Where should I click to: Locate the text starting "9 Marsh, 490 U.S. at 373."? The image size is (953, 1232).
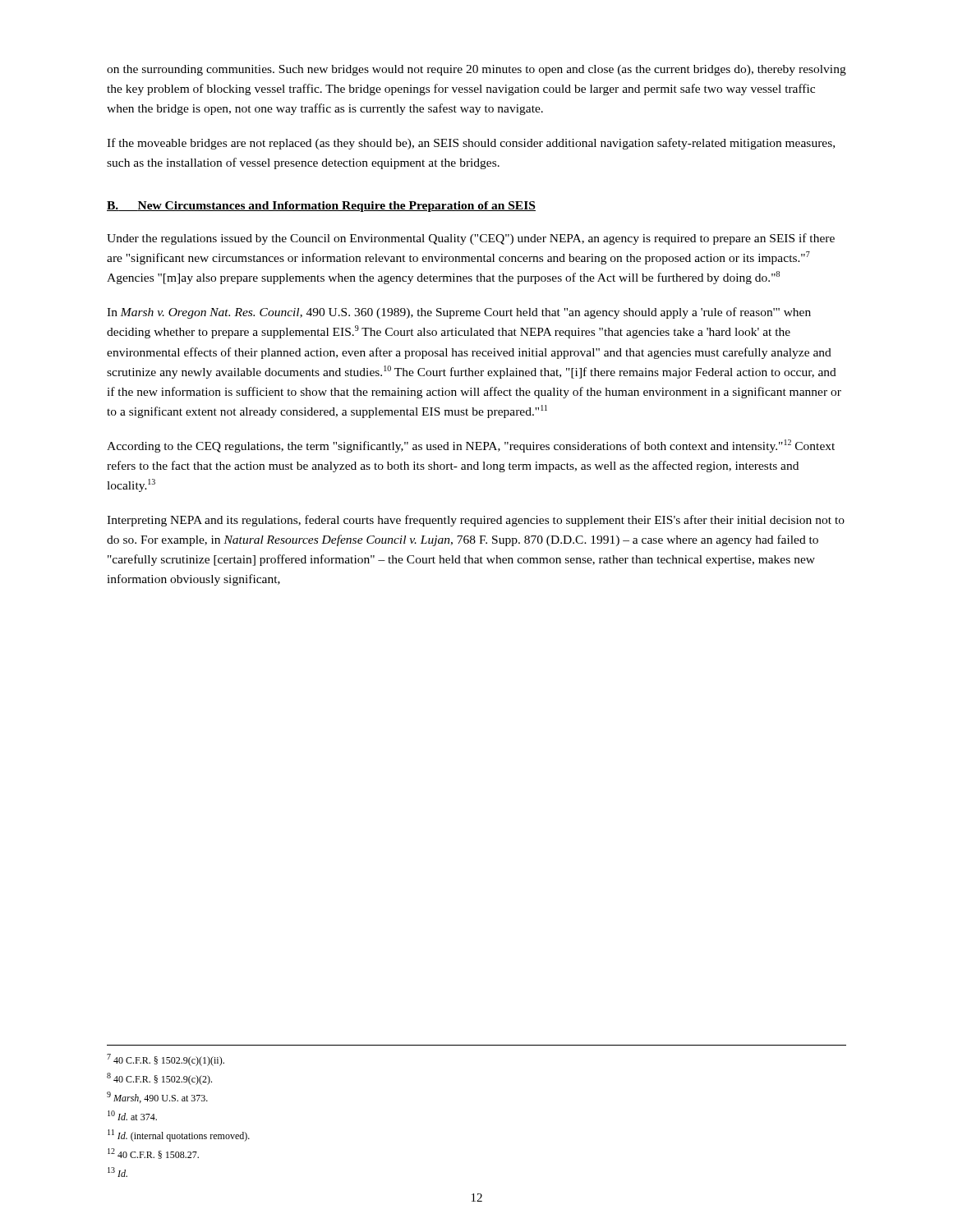157,1097
